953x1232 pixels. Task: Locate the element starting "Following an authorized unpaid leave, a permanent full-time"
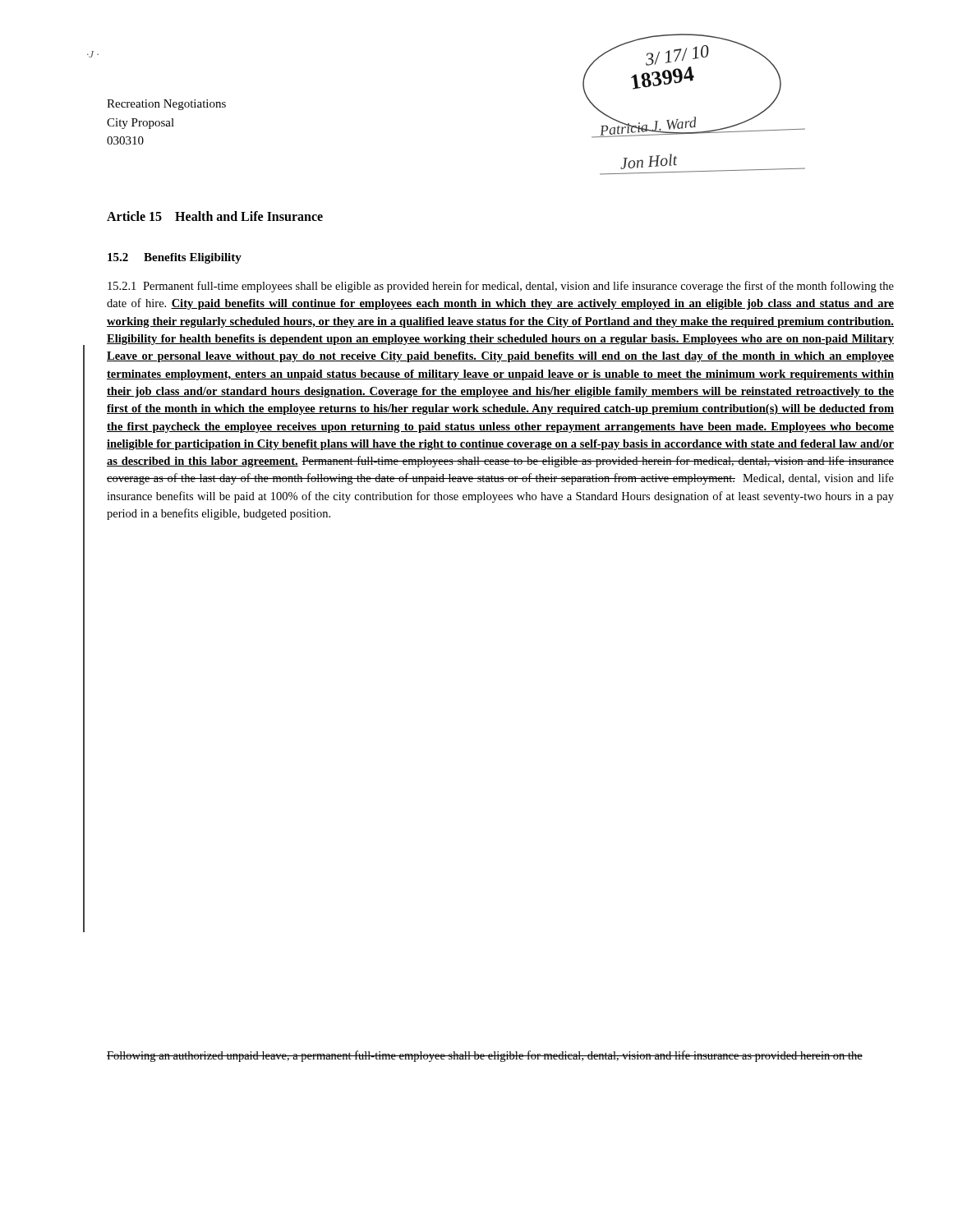(x=500, y=1056)
